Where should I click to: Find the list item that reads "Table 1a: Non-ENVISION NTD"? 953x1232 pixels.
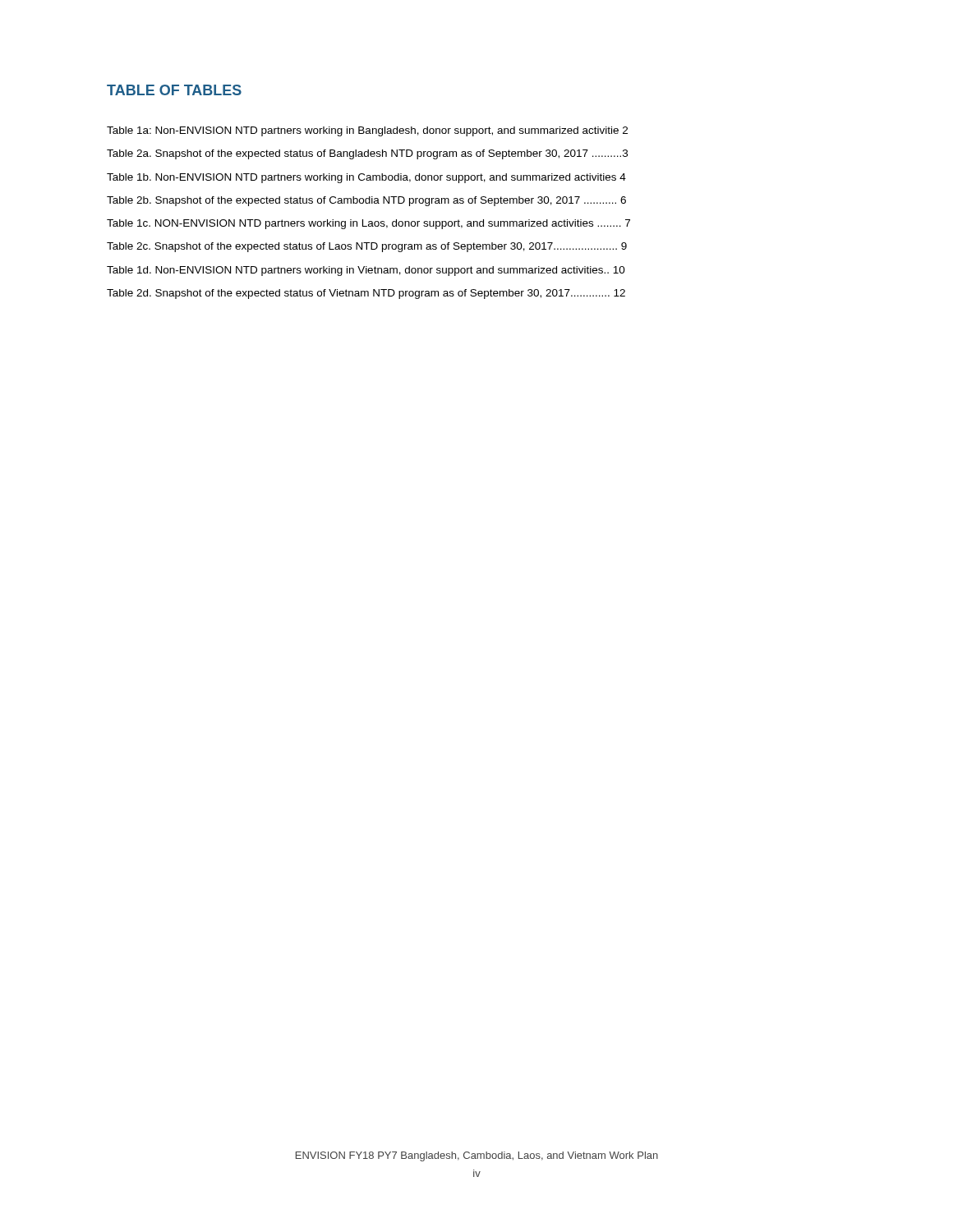pos(368,130)
